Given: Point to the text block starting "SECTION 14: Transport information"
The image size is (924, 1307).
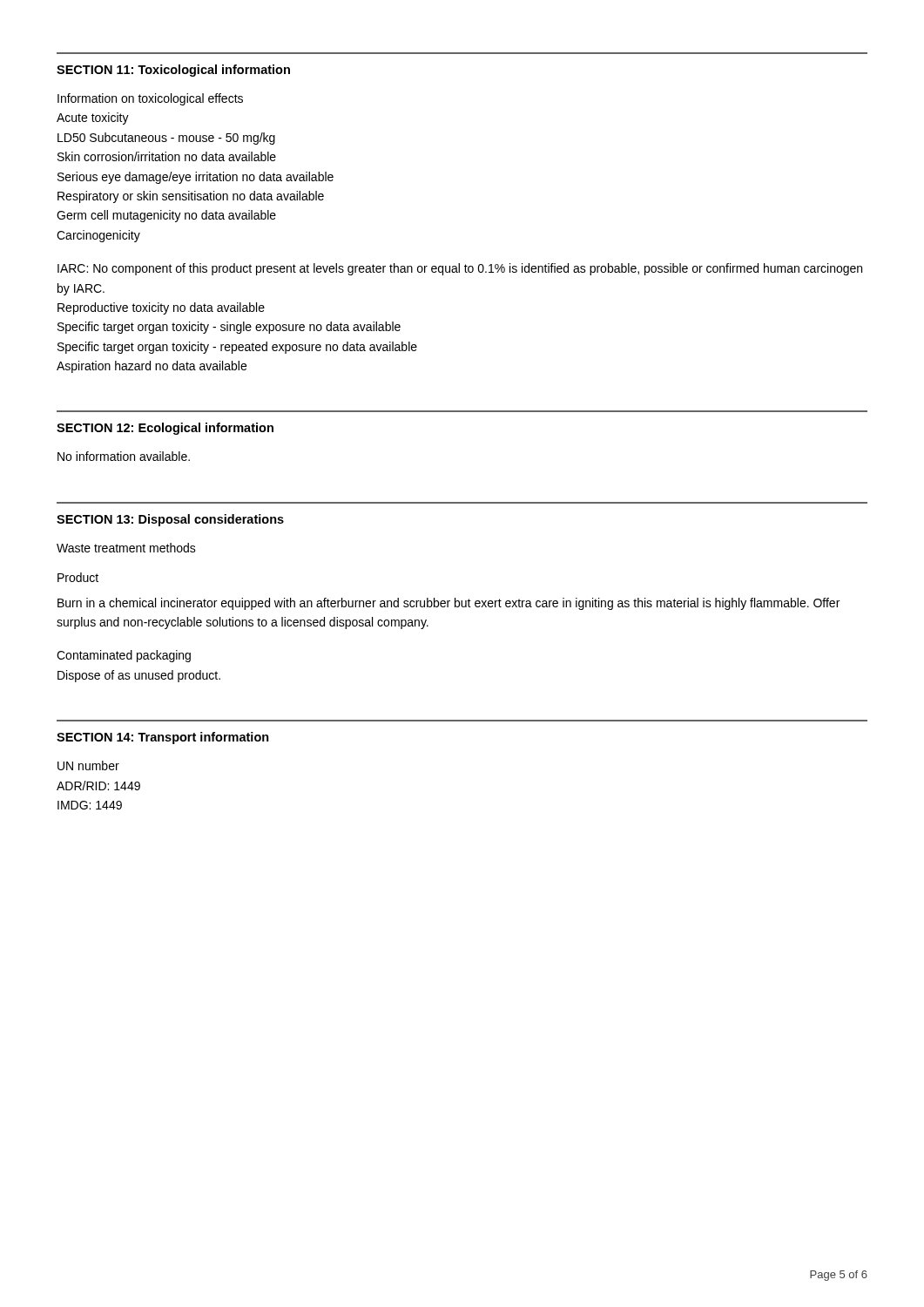Looking at the screenshot, I should (163, 737).
